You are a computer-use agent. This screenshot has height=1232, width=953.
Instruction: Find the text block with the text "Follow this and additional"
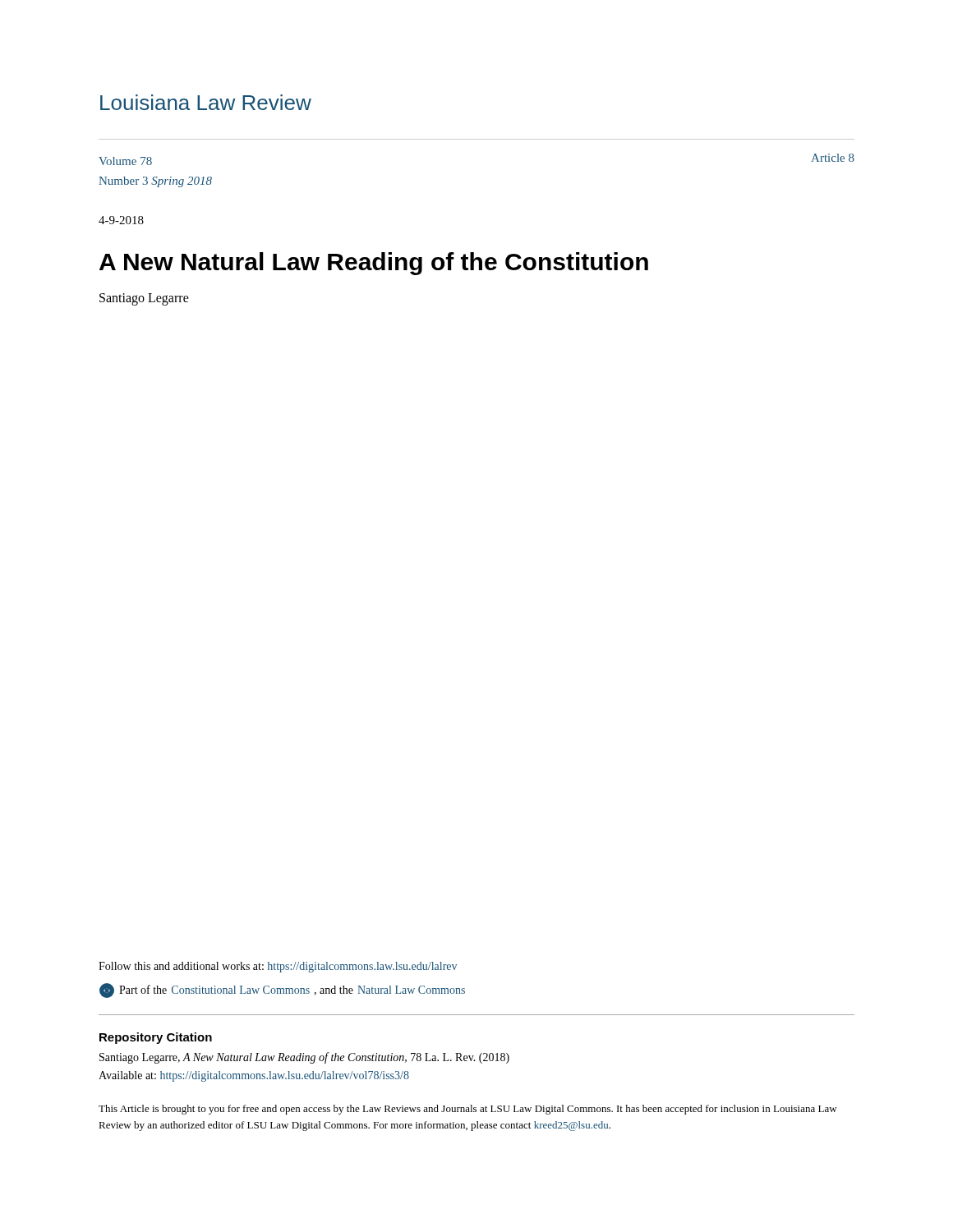(x=278, y=966)
